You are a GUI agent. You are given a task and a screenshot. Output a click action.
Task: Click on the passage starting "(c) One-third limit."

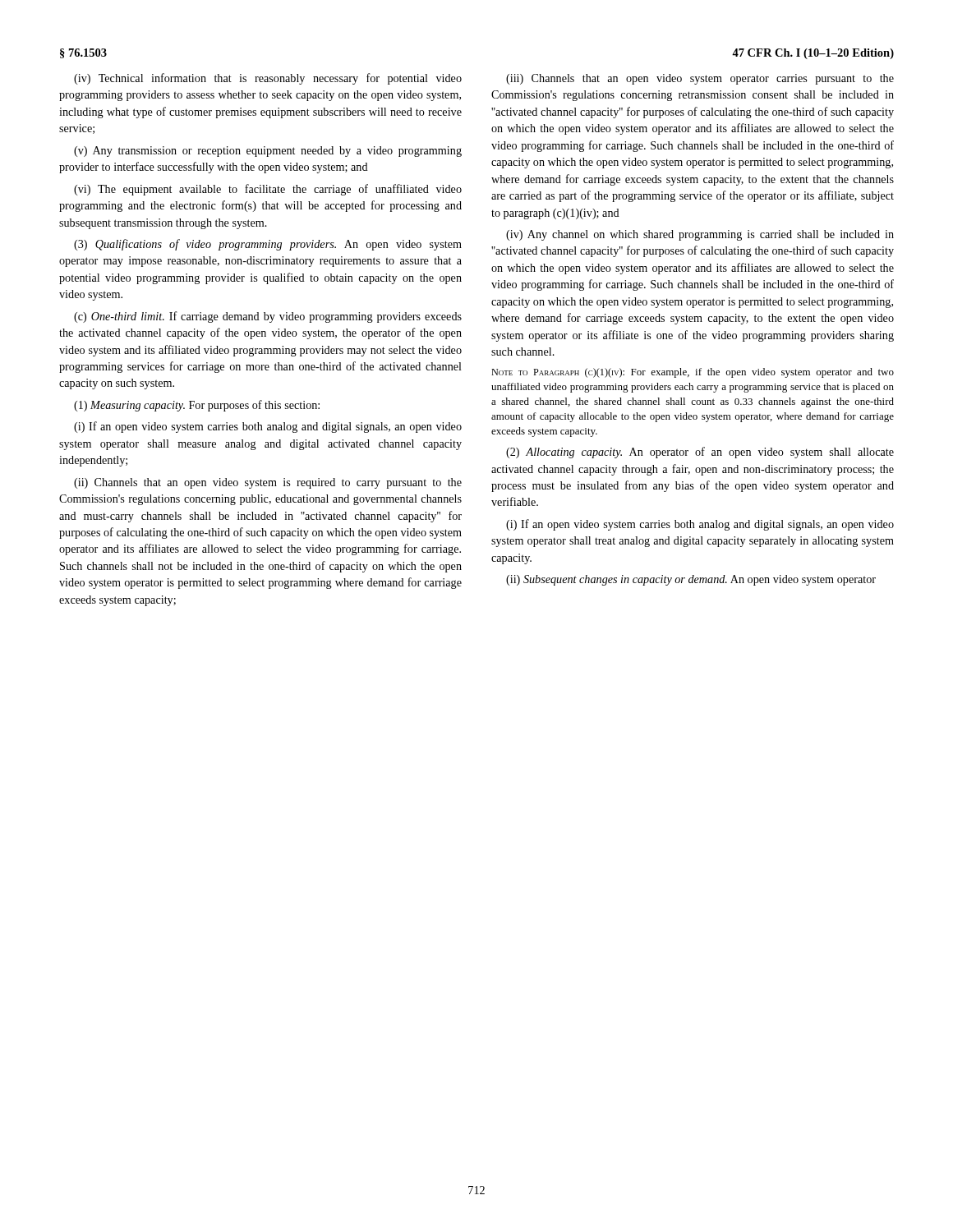260,350
